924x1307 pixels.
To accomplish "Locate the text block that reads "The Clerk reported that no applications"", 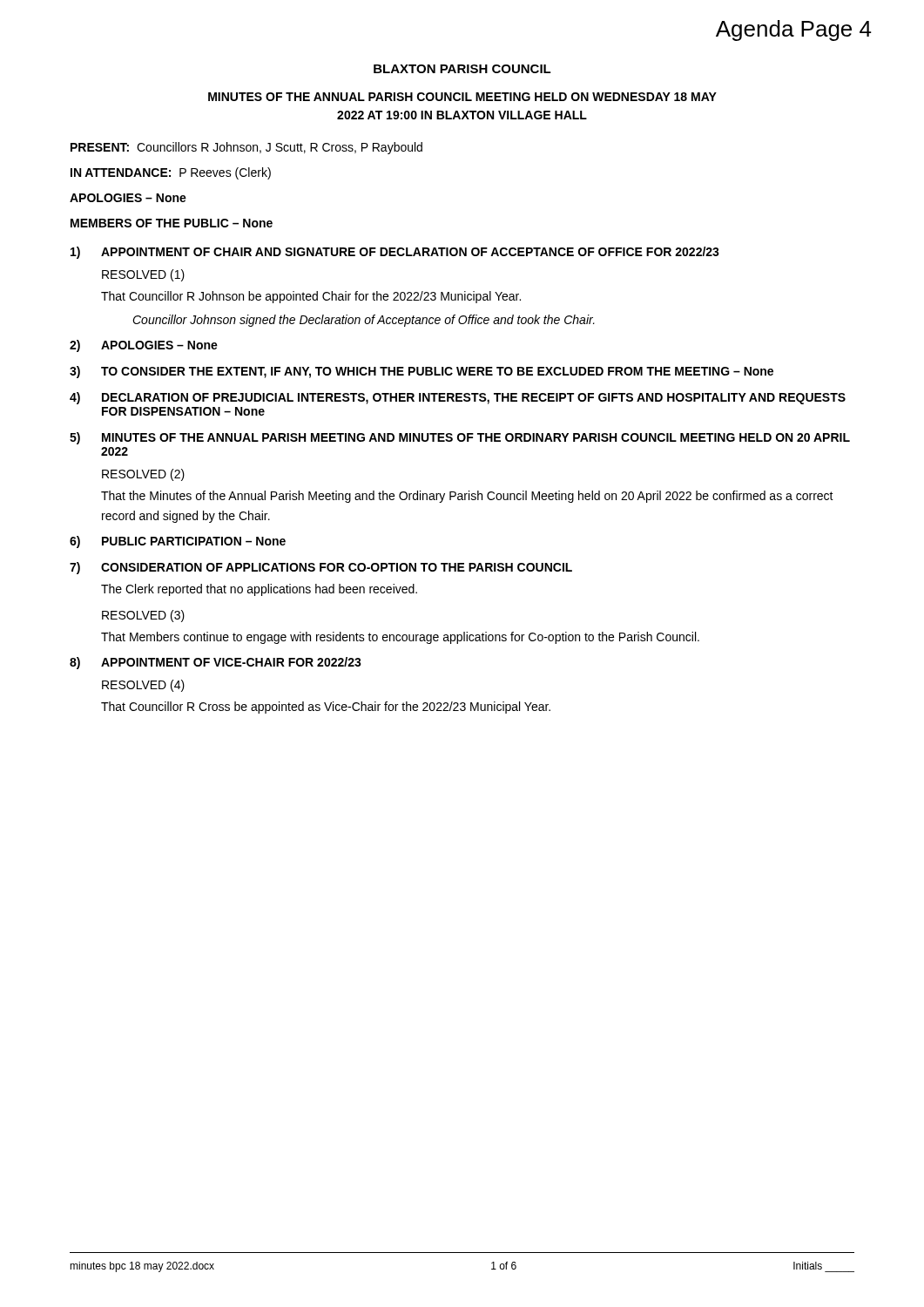I will [260, 589].
